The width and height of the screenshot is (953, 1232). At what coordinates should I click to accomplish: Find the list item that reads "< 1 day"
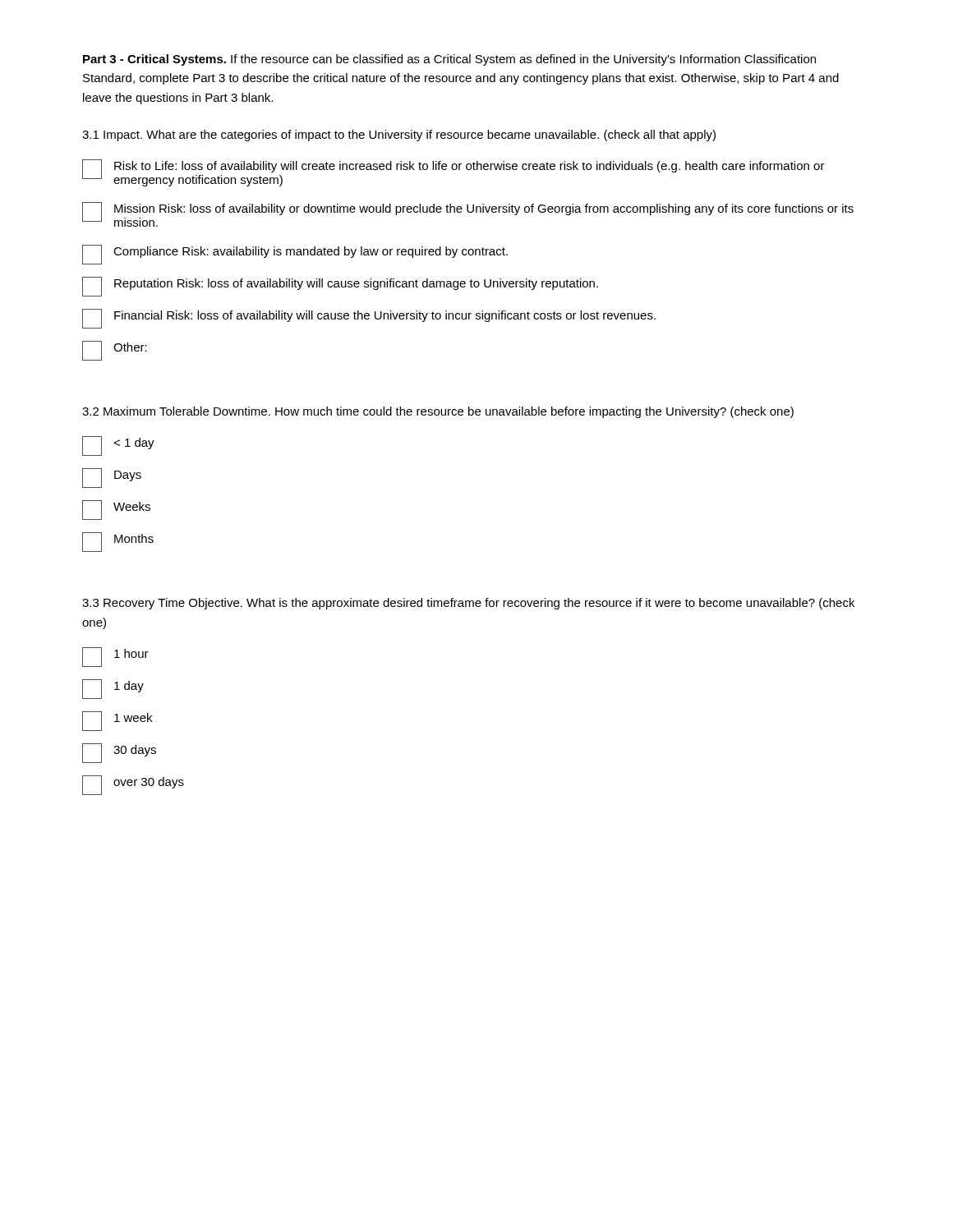pos(118,446)
